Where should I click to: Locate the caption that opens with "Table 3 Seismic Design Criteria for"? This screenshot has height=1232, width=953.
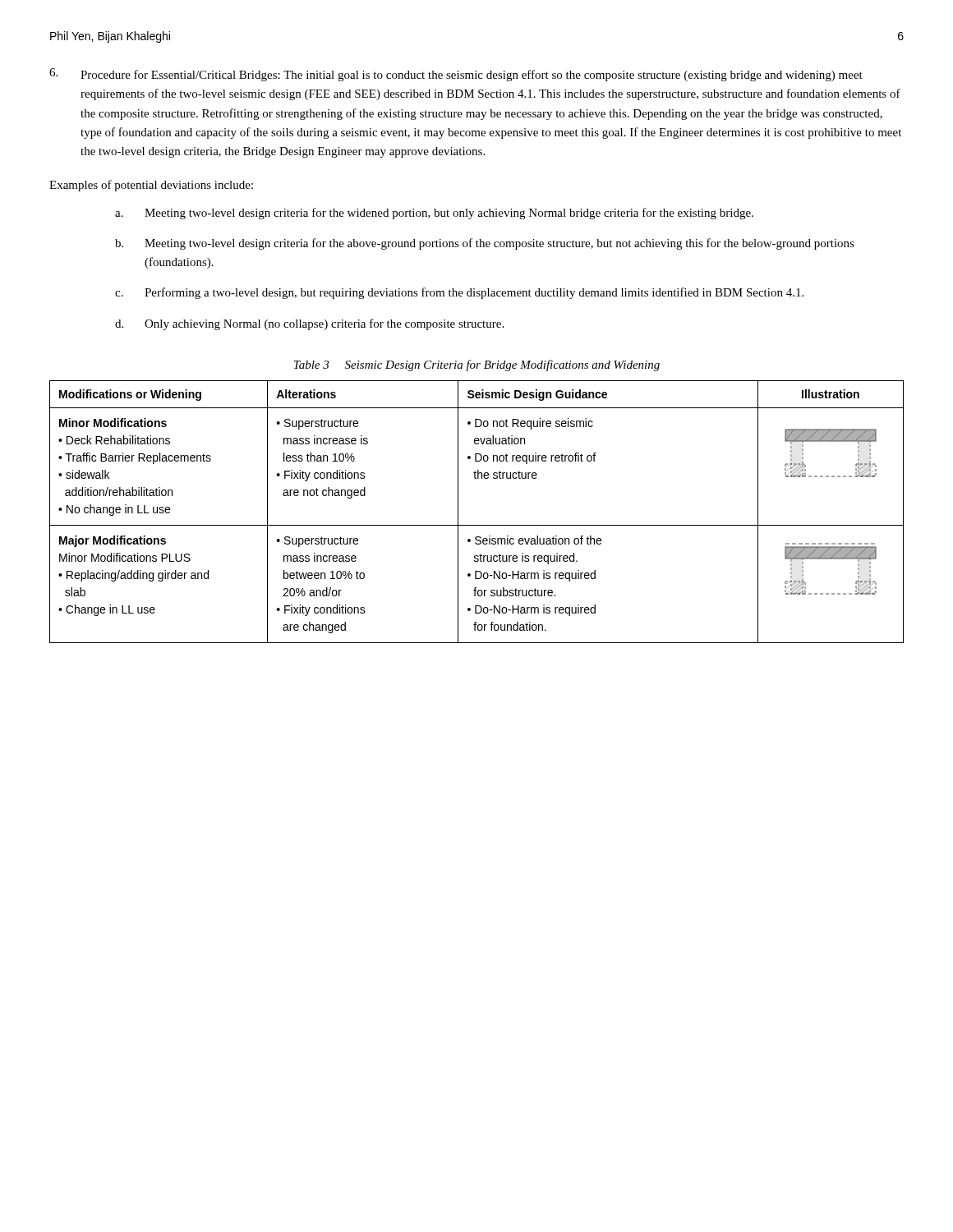tap(476, 364)
